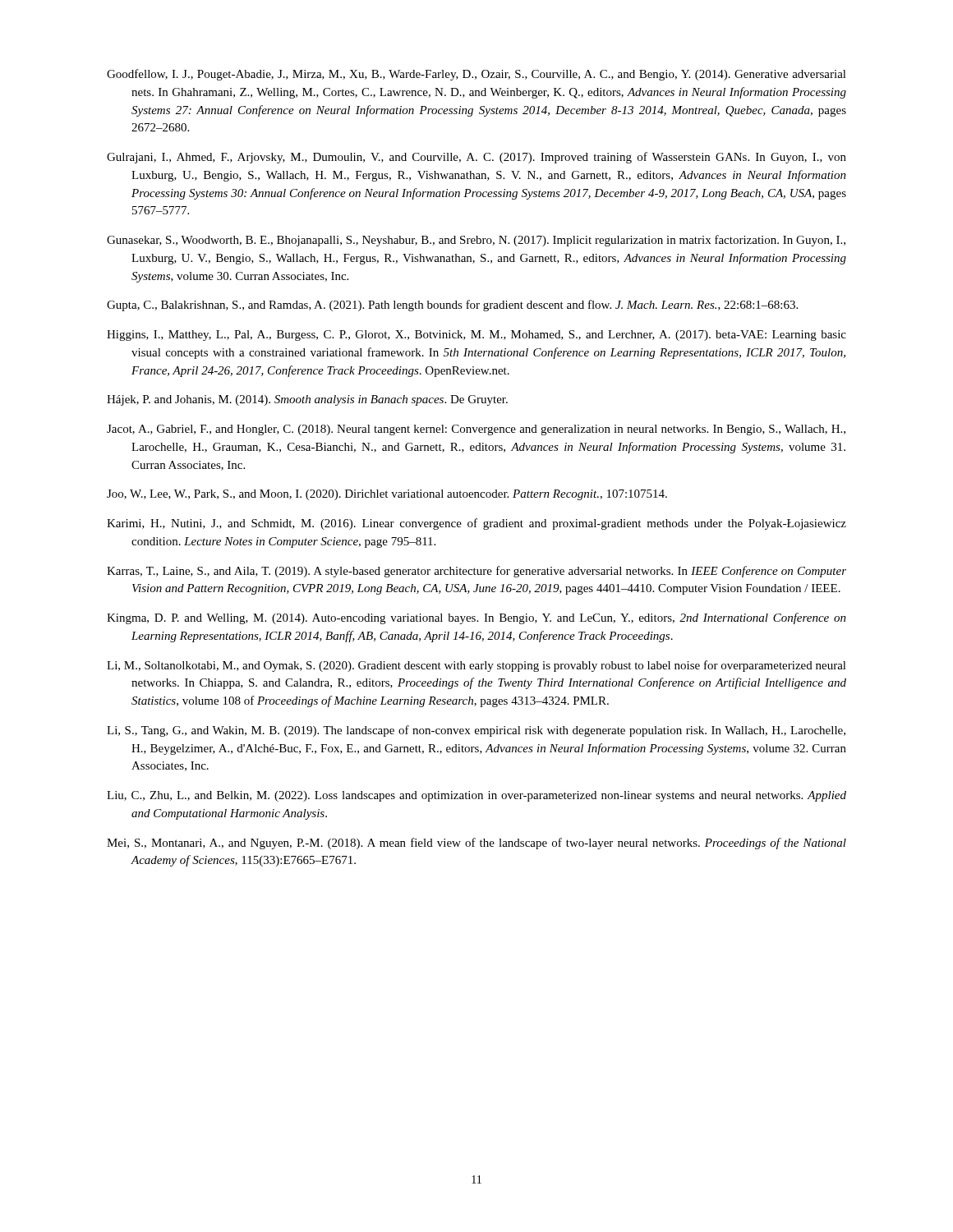Image resolution: width=953 pixels, height=1232 pixels.
Task: Where is the passage that starts "Li, M., Soltanolkotabi, M., and"?
Action: [476, 683]
